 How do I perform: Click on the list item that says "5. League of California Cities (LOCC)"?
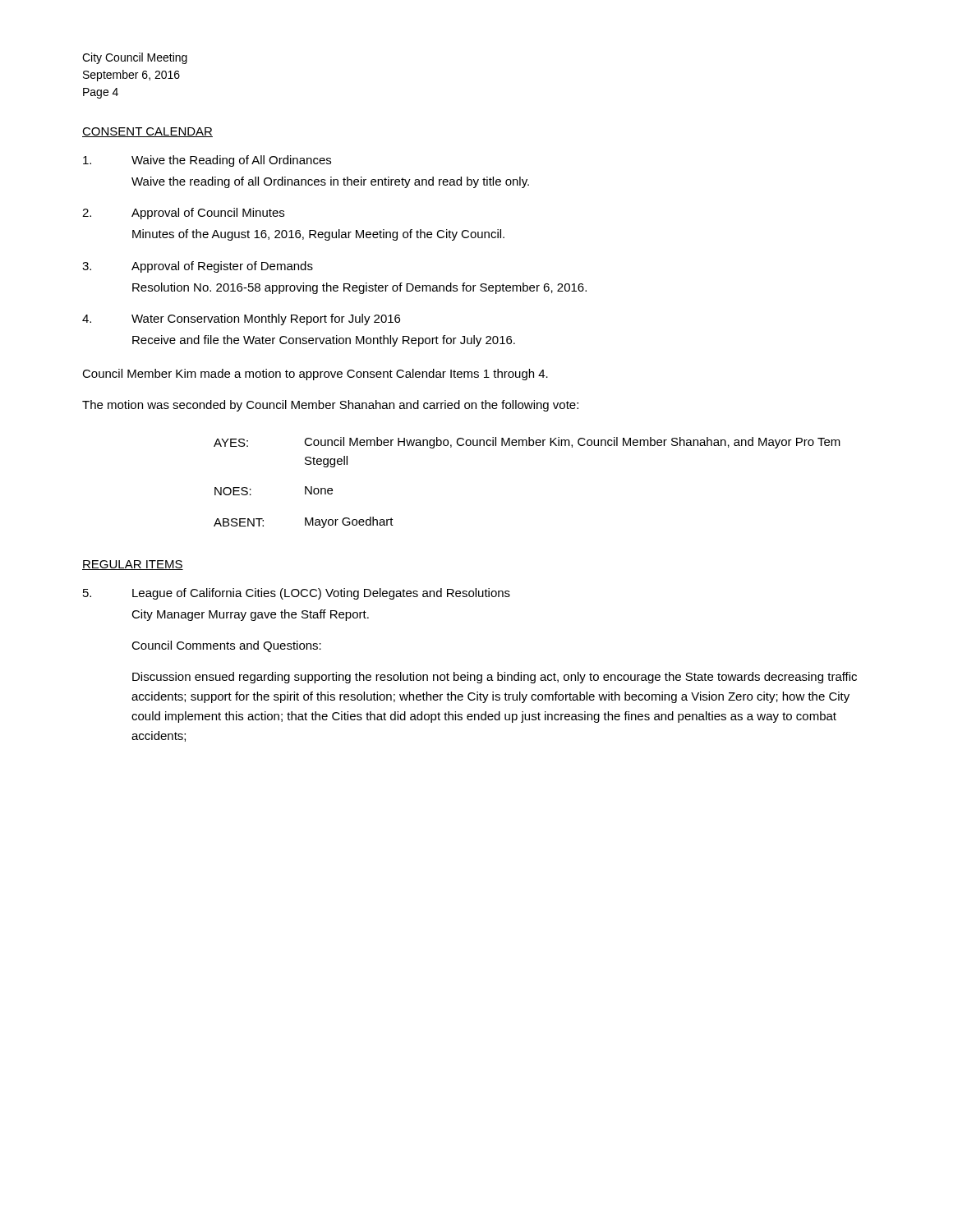476,593
